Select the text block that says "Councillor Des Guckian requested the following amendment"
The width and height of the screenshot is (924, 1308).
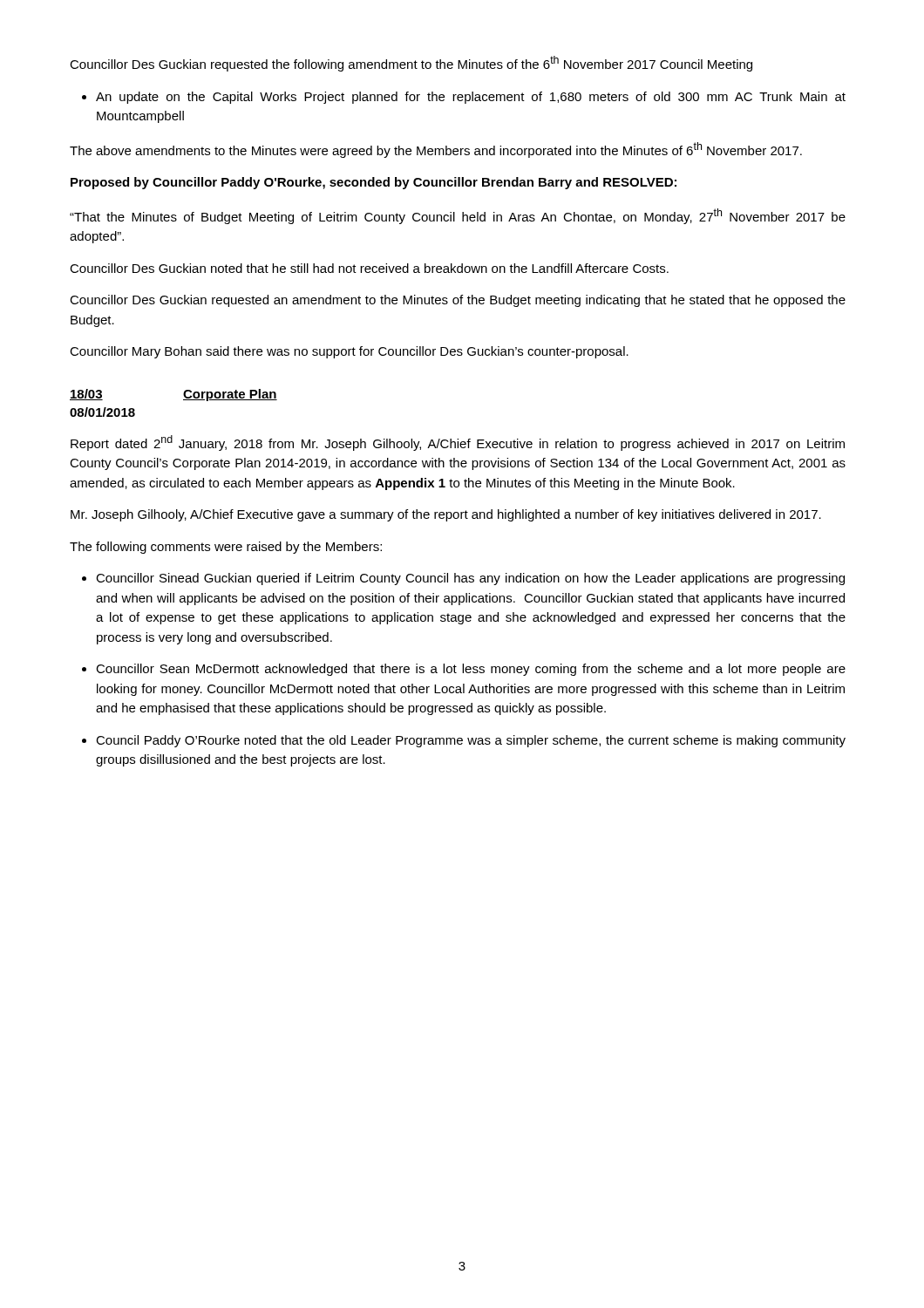pos(458,63)
